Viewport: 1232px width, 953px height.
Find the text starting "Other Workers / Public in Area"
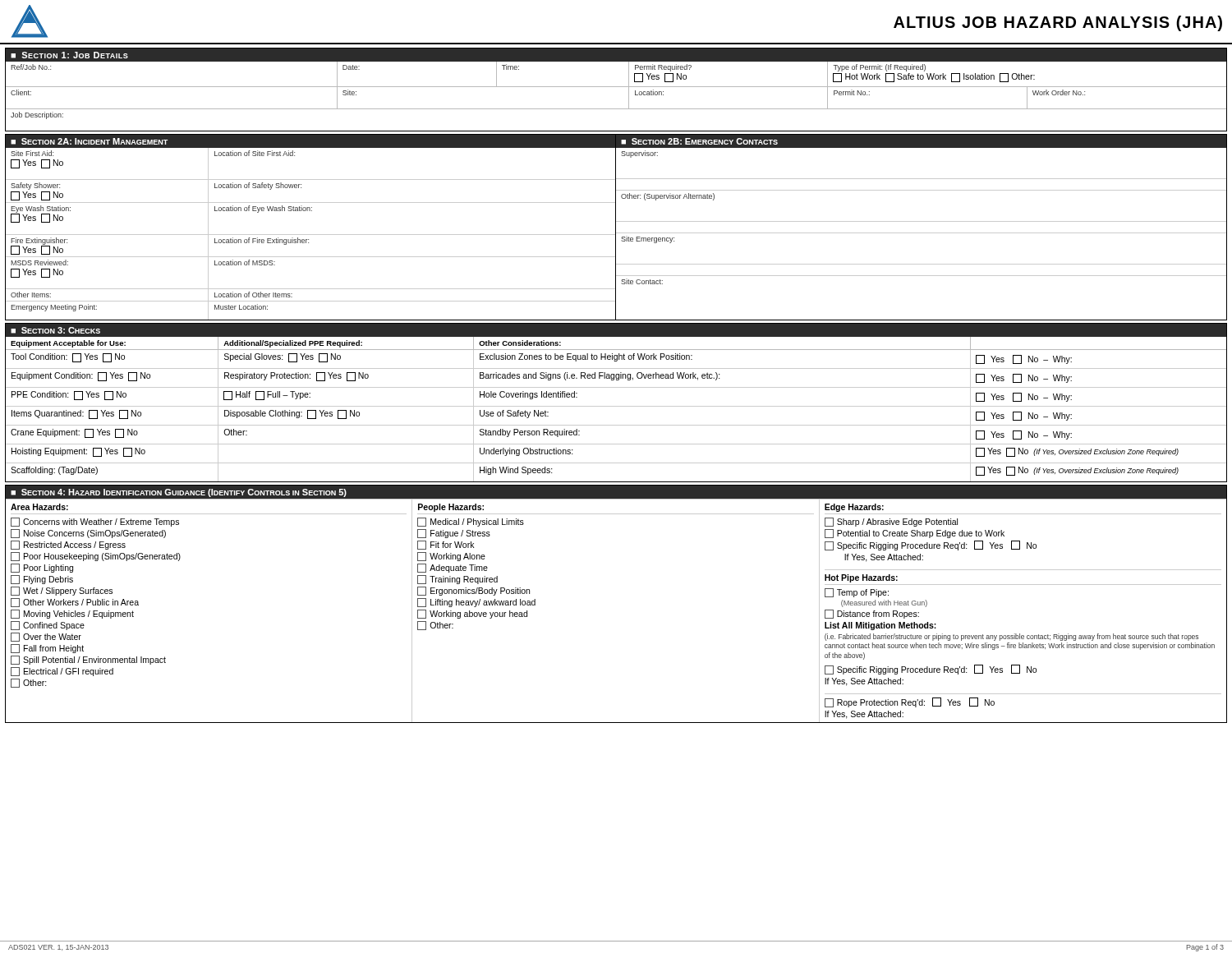[75, 603]
